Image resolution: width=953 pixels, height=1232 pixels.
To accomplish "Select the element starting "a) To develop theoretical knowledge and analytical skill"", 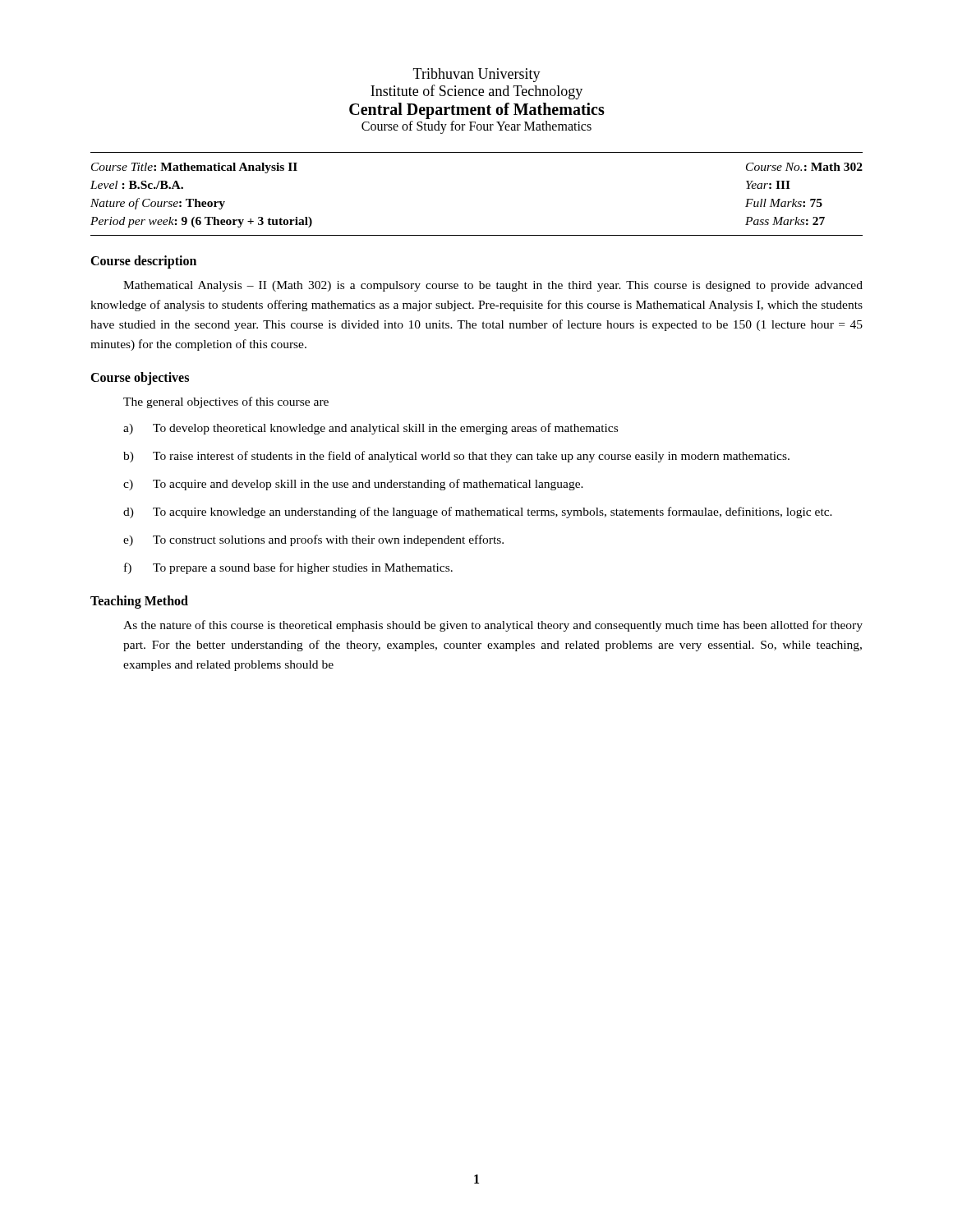I will click(493, 428).
